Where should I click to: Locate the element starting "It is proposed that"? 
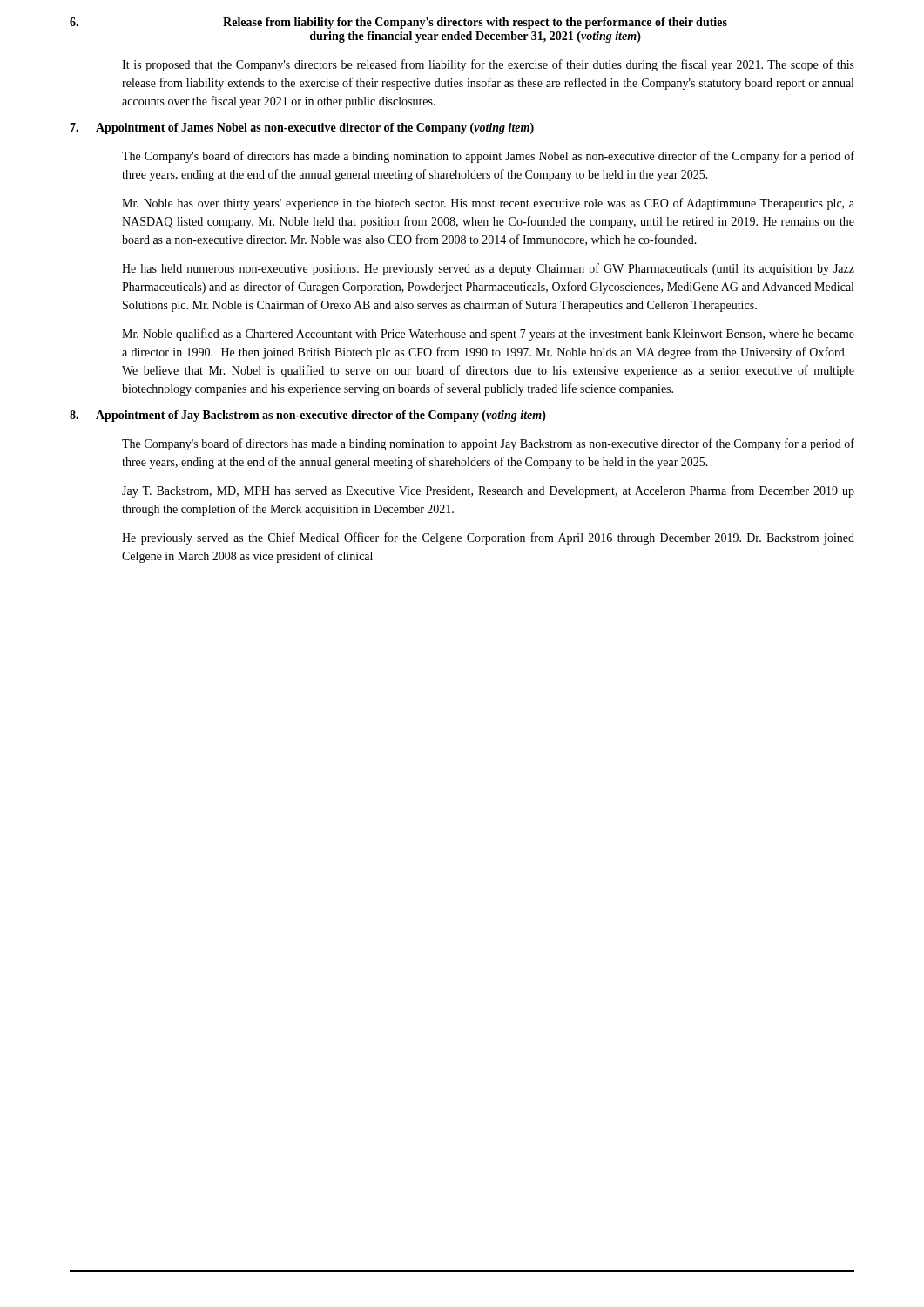click(x=488, y=83)
